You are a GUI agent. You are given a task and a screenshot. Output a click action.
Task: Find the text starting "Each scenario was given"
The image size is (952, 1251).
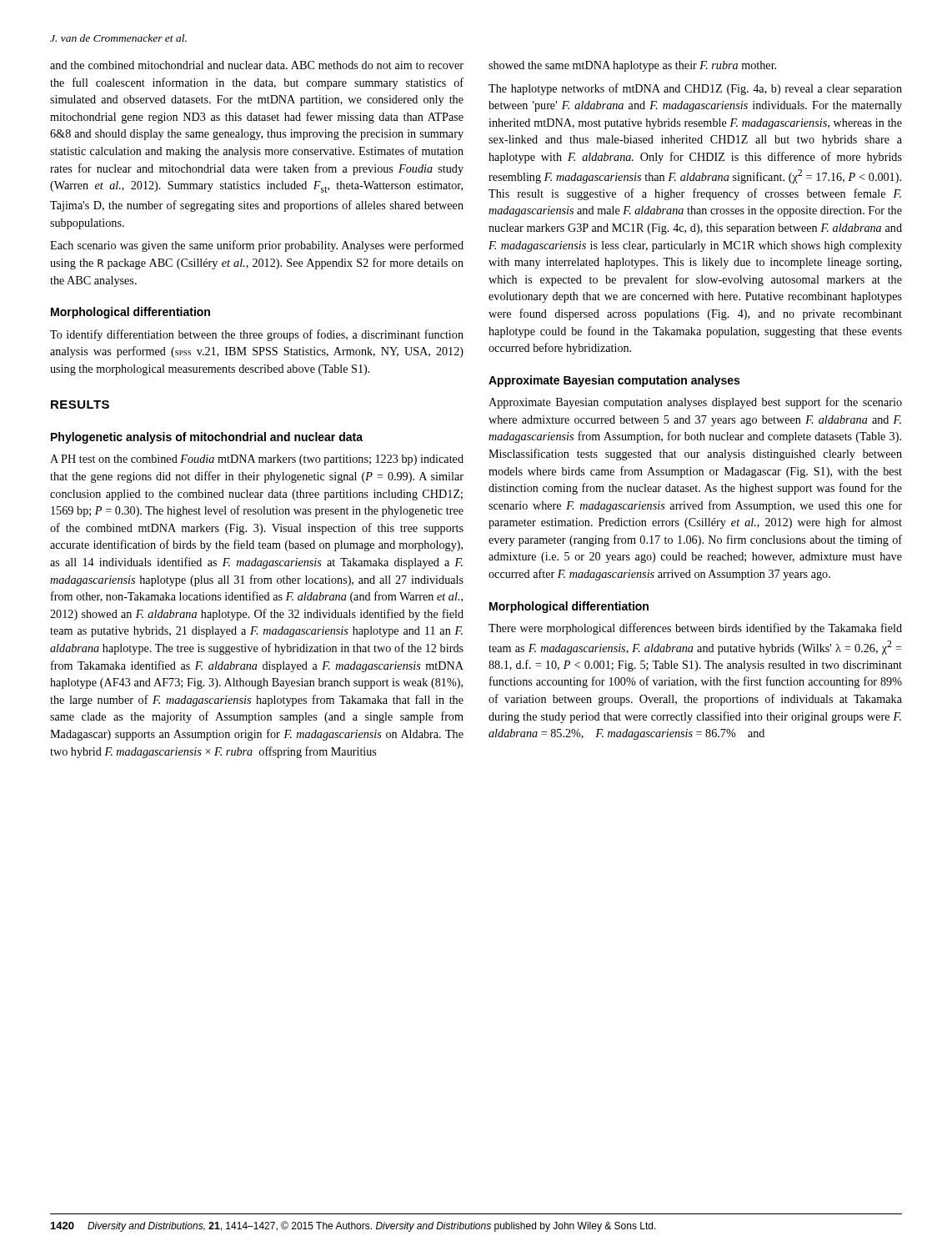click(257, 263)
